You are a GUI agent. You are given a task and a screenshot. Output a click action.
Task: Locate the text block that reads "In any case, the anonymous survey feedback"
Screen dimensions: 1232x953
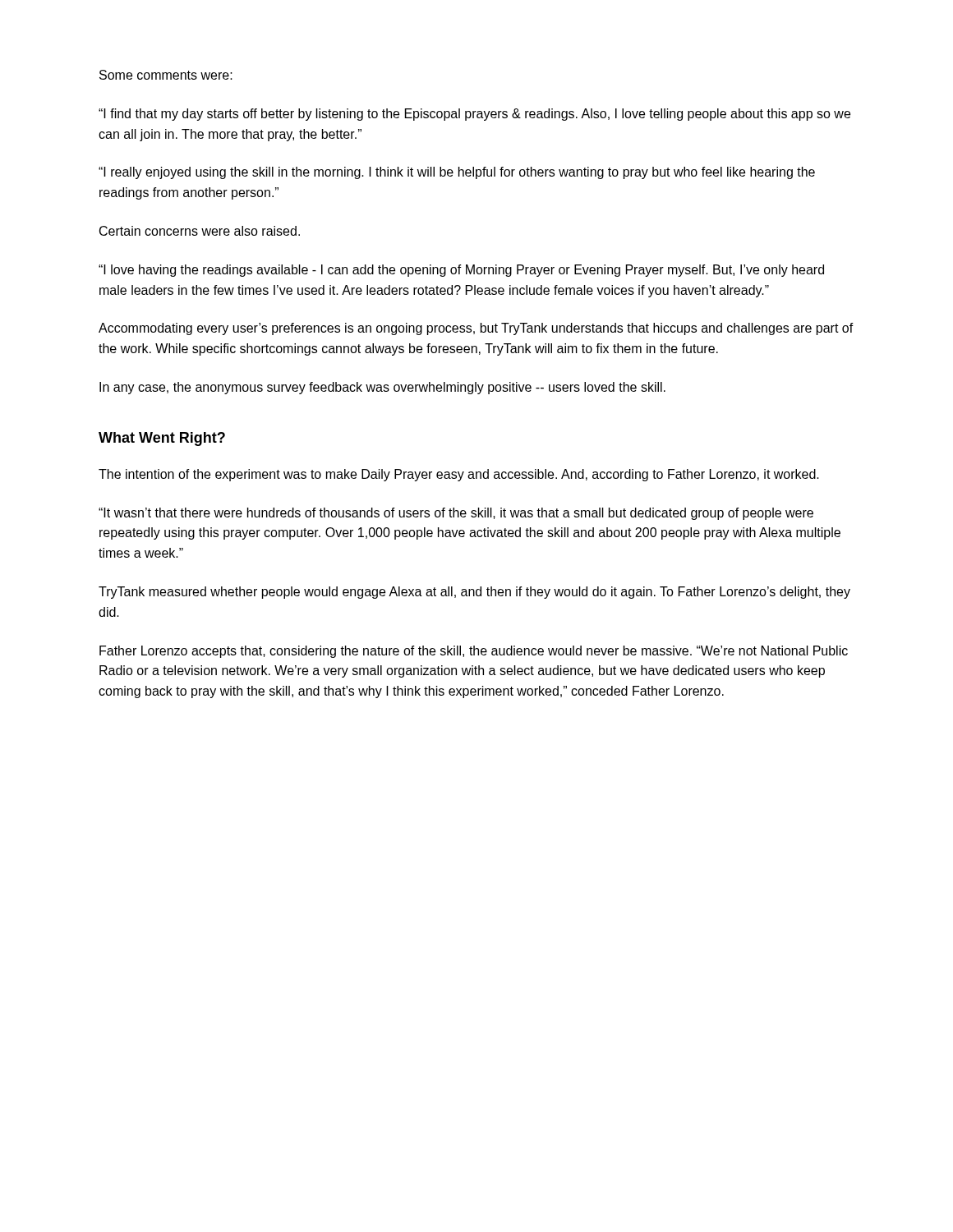click(382, 387)
